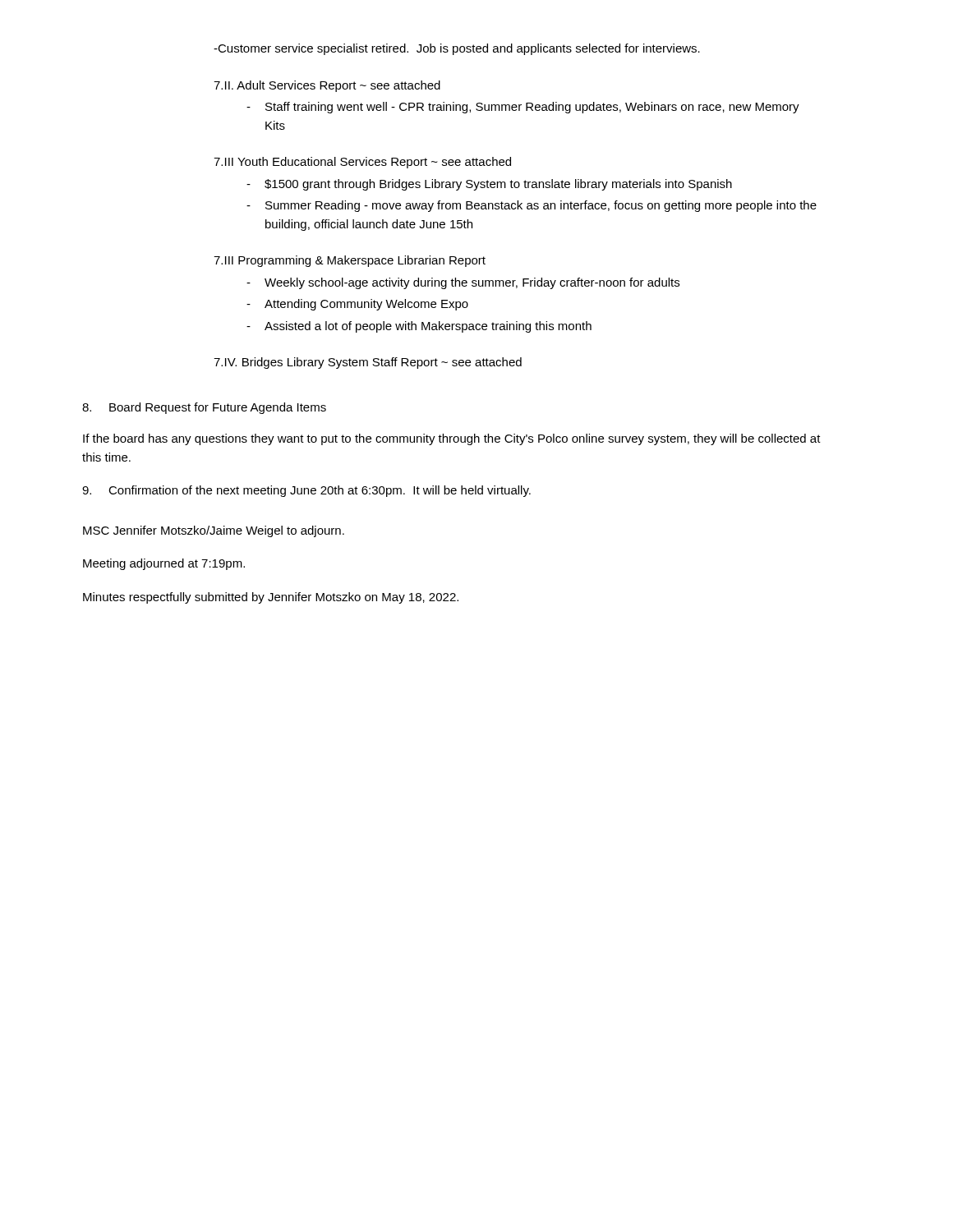This screenshot has height=1232, width=953.
Task: Select the list item with the text "- Summer Reading - move away from Beanstack"
Action: tap(534, 215)
